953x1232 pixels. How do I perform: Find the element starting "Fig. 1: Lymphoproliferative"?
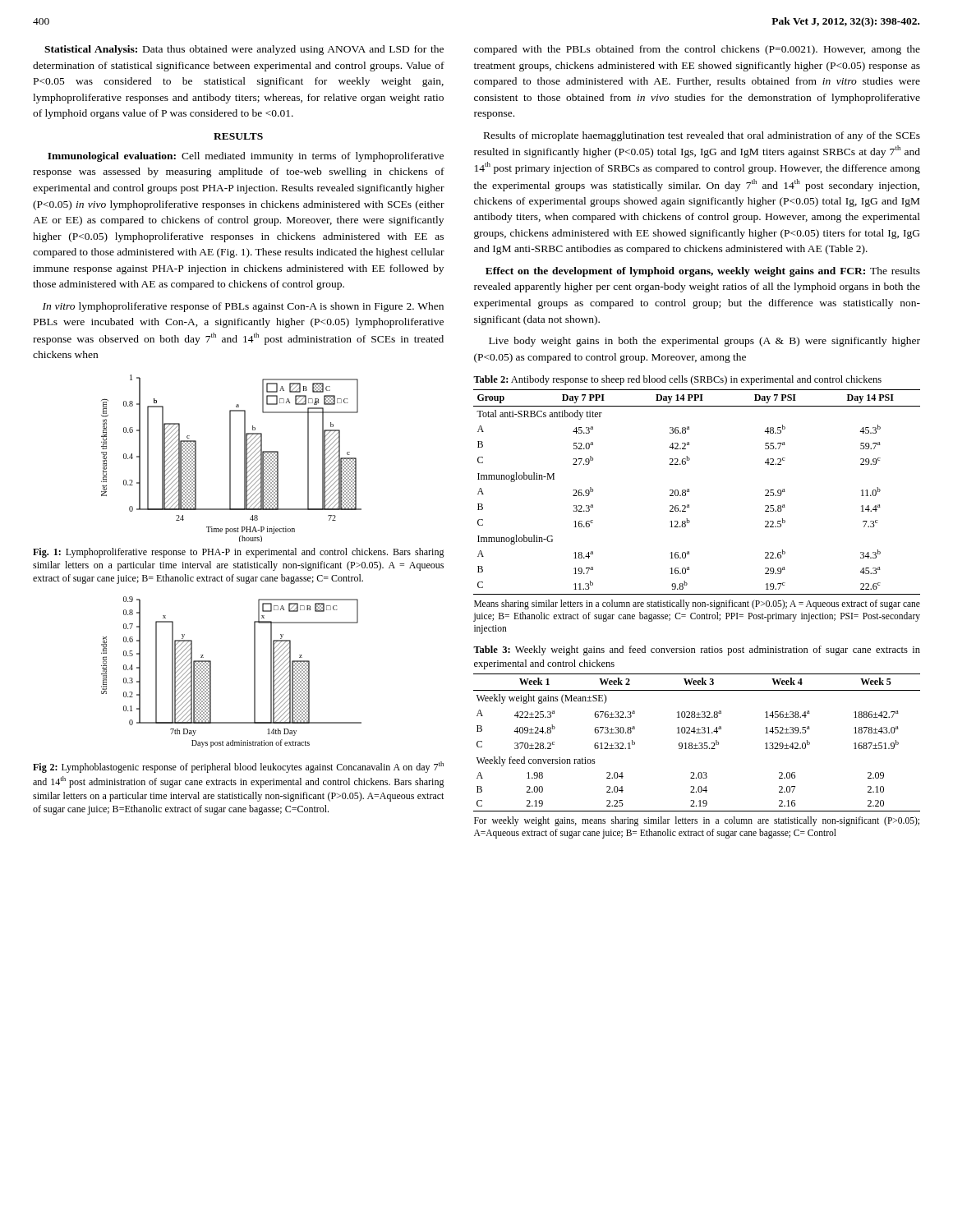(238, 565)
